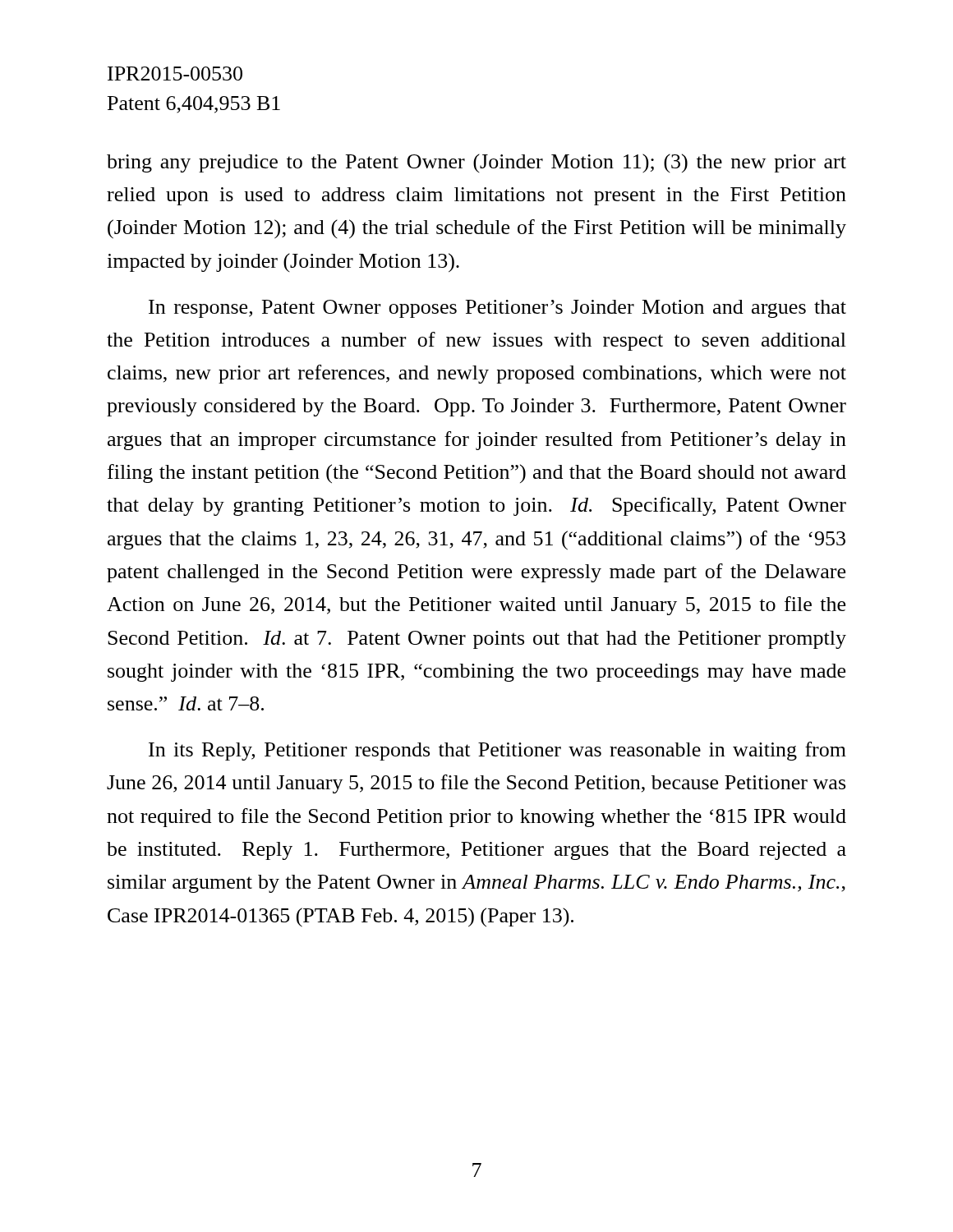The width and height of the screenshot is (953, 1232).
Task: Find the block on this page that starts "bring any prejudice to the Patent Owner"
Action: tap(476, 211)
